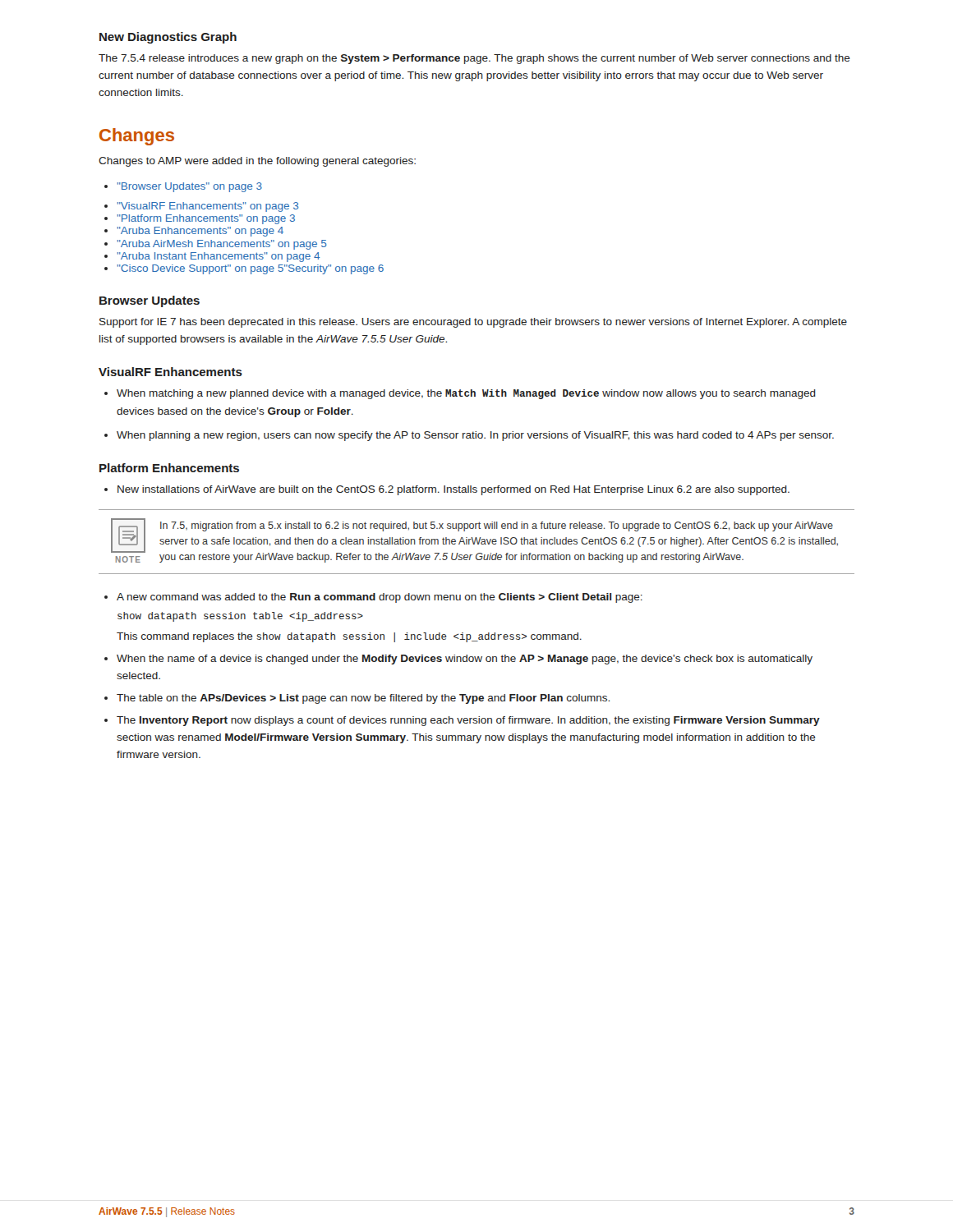Viewport: 953px width, 1232px height.
Task: Find the text starting "The 7.5.4 release introduces a new graph on"
Action: [x=476, y=76]
